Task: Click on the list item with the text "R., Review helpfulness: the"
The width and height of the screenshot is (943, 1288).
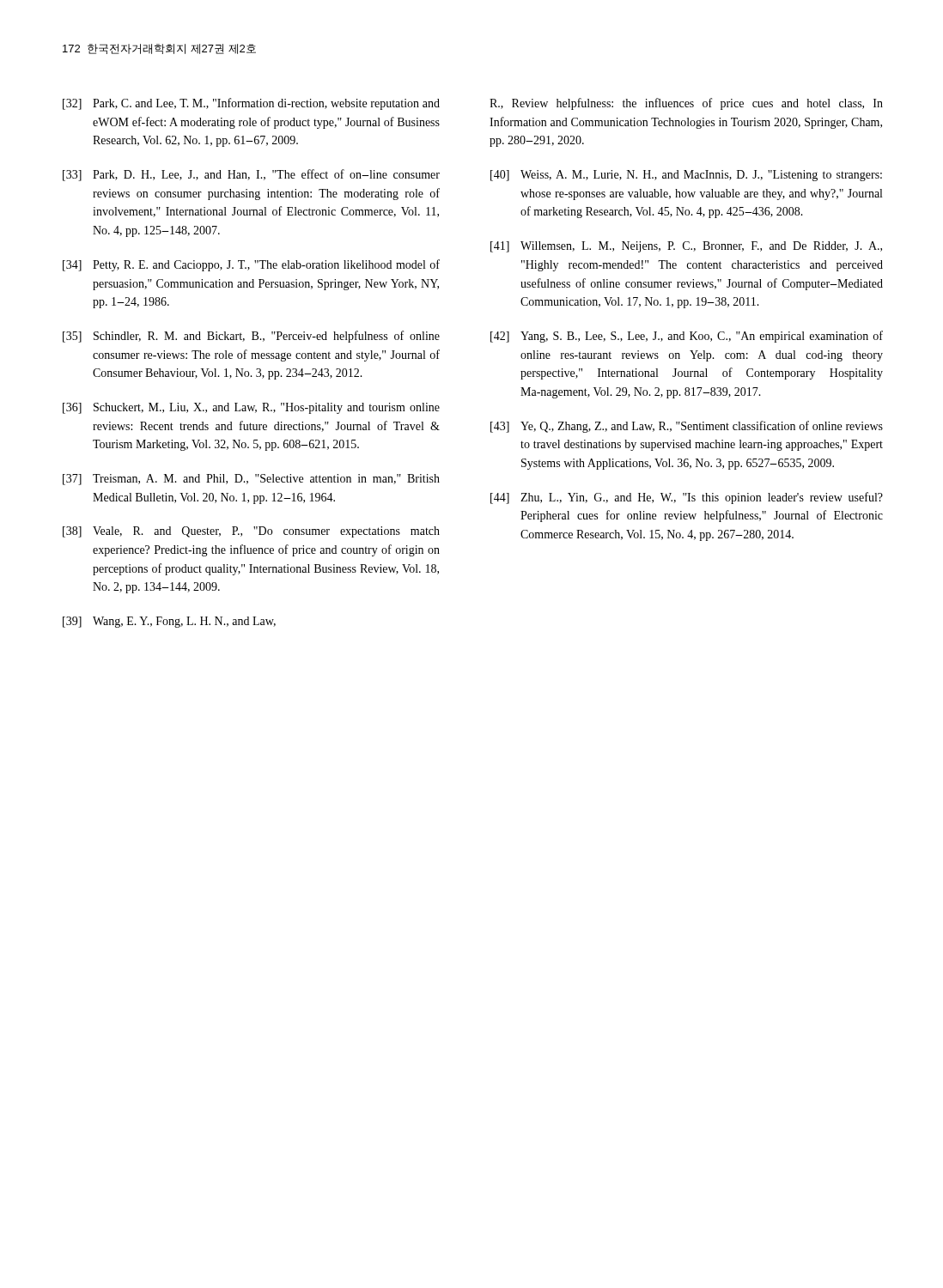Action: [x=686, y=122]
